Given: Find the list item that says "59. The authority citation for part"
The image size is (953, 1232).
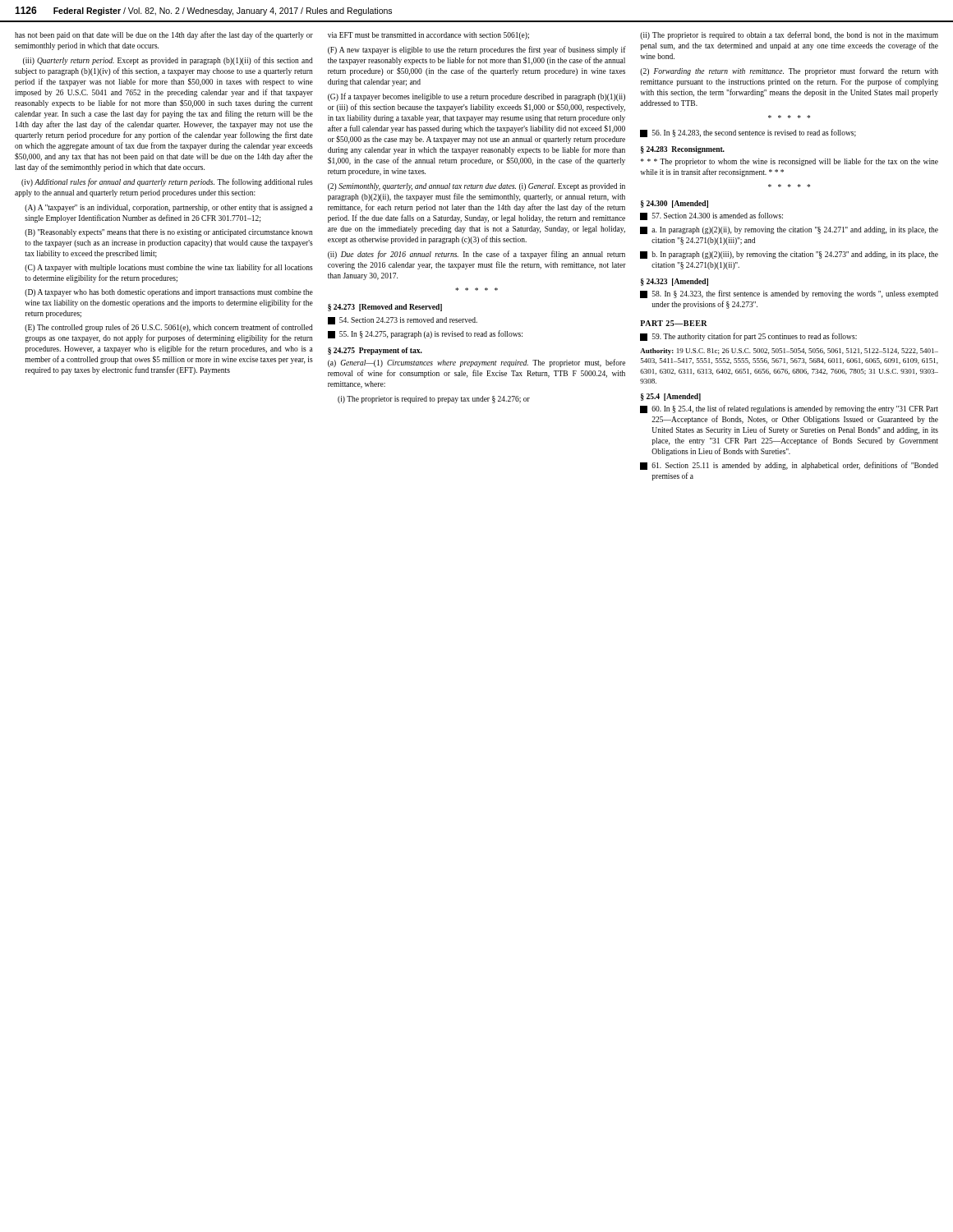Looking at the screenshot, I should click(789, 337).
